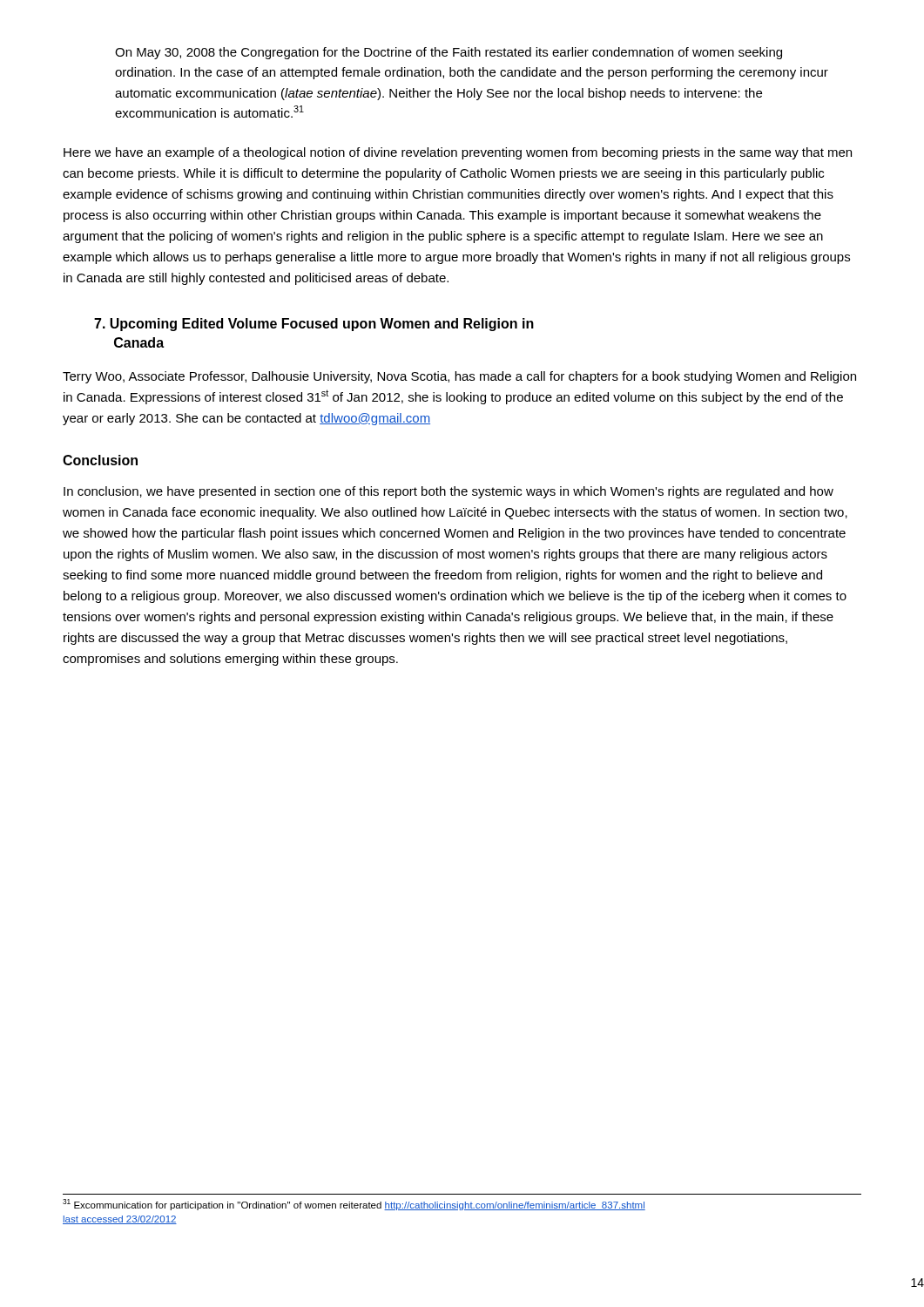Find the text block that says "In conclusion, we have presented in section one"
The height and width of the screenshot is (1307, 924).
point(455,574)
